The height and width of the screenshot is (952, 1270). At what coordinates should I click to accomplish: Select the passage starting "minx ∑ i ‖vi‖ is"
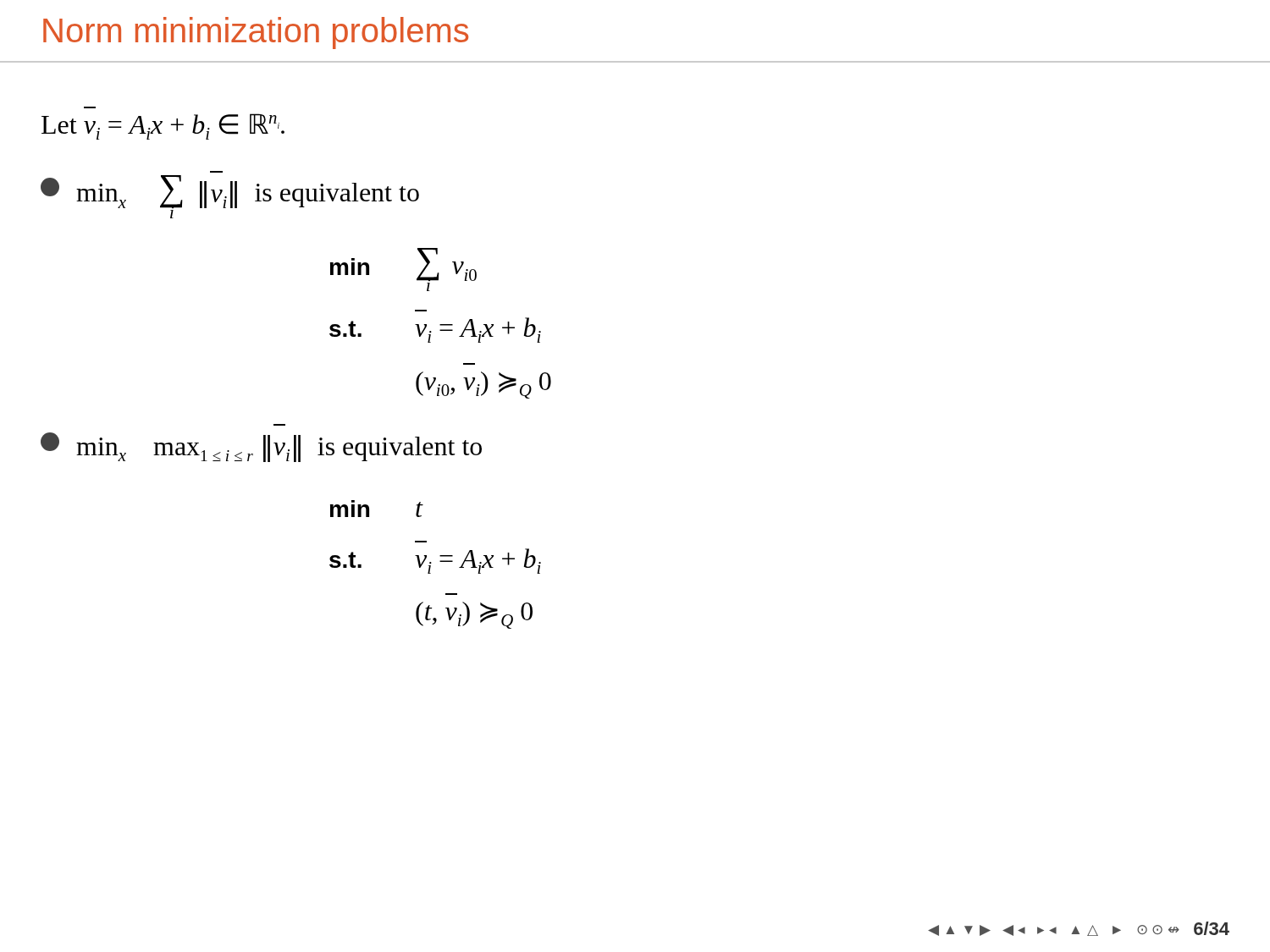230,196
